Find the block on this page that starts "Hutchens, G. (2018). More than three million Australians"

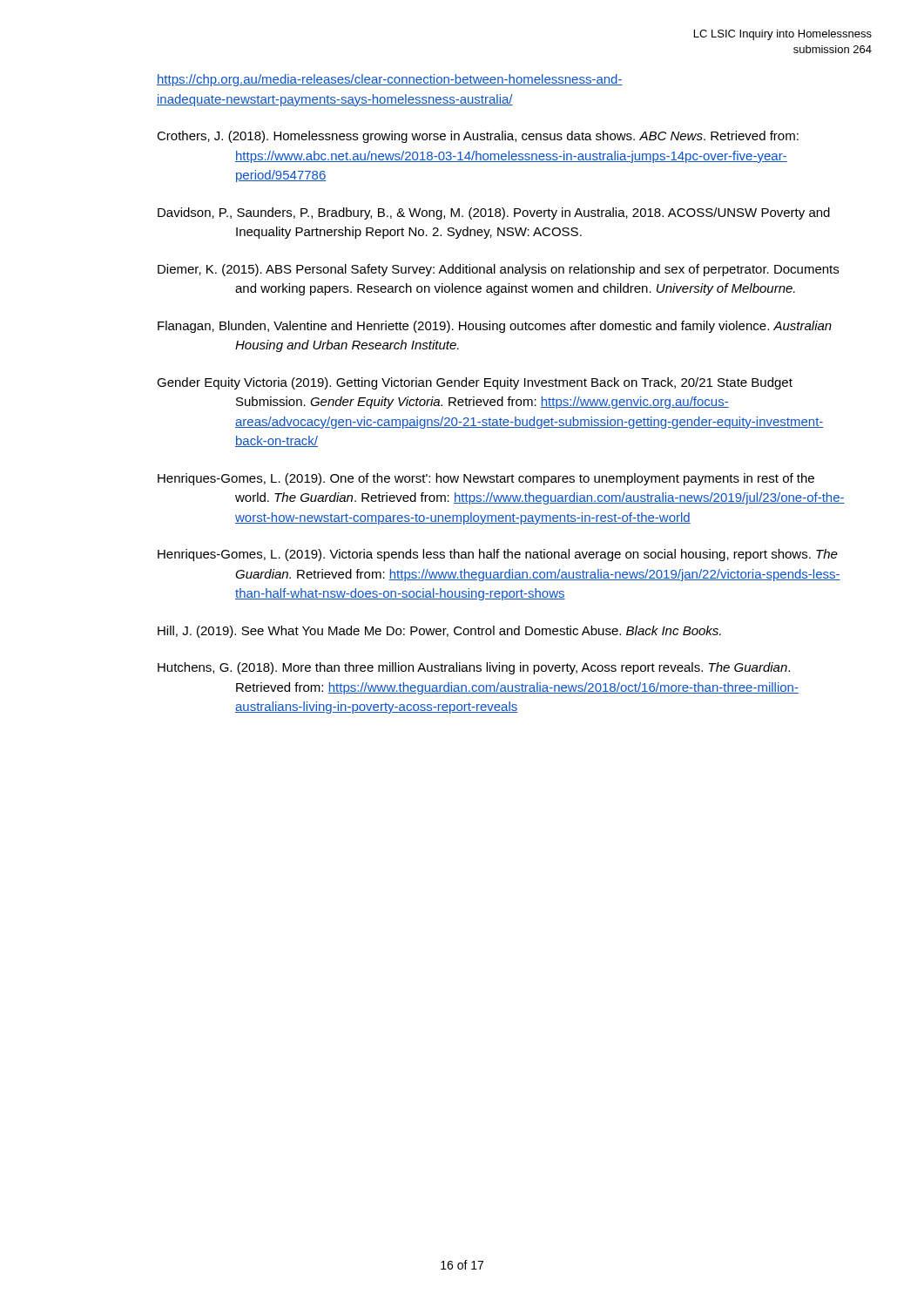(462, 687)
